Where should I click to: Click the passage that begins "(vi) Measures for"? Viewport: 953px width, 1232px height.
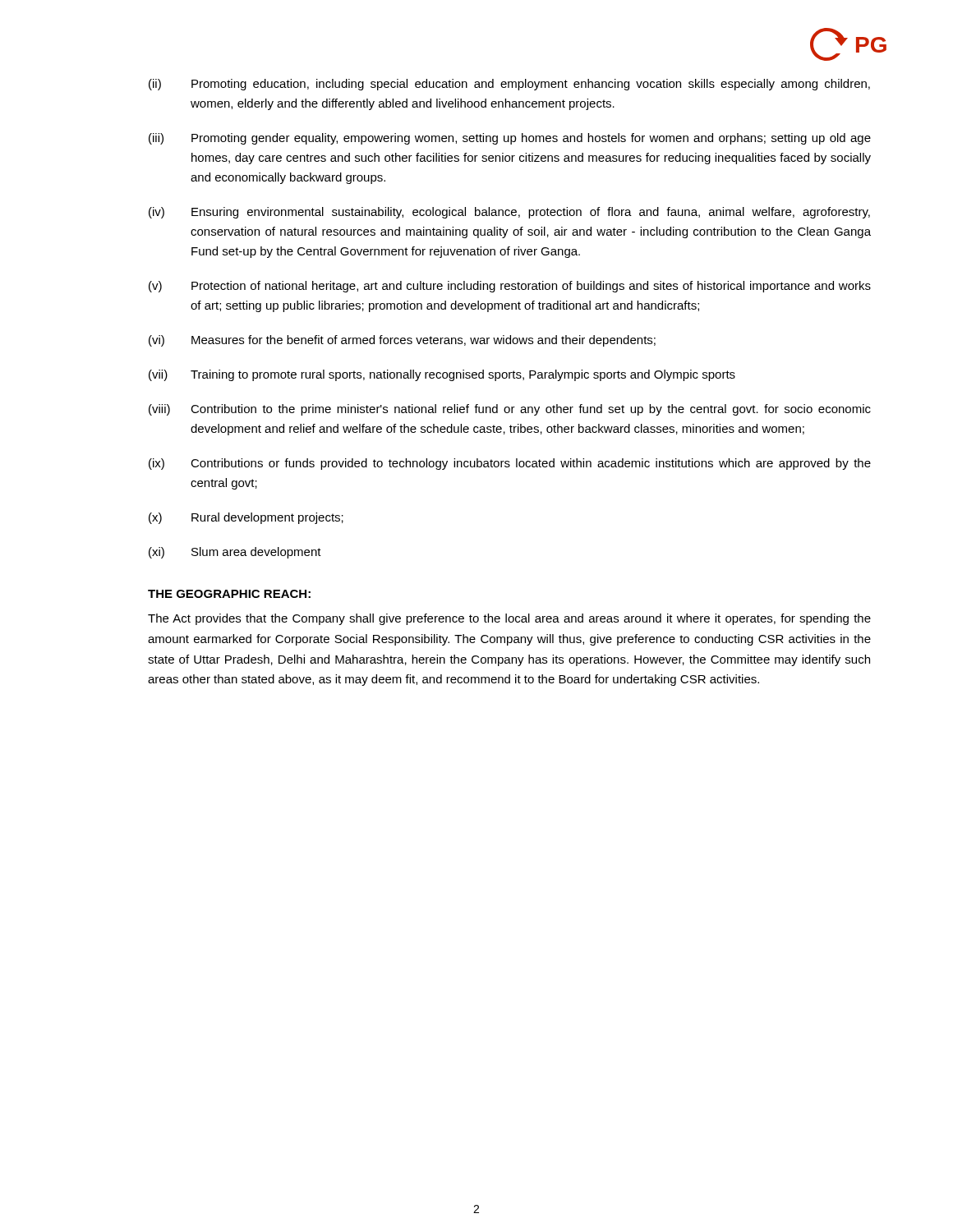pyautogui.click(x=509, y=340)
